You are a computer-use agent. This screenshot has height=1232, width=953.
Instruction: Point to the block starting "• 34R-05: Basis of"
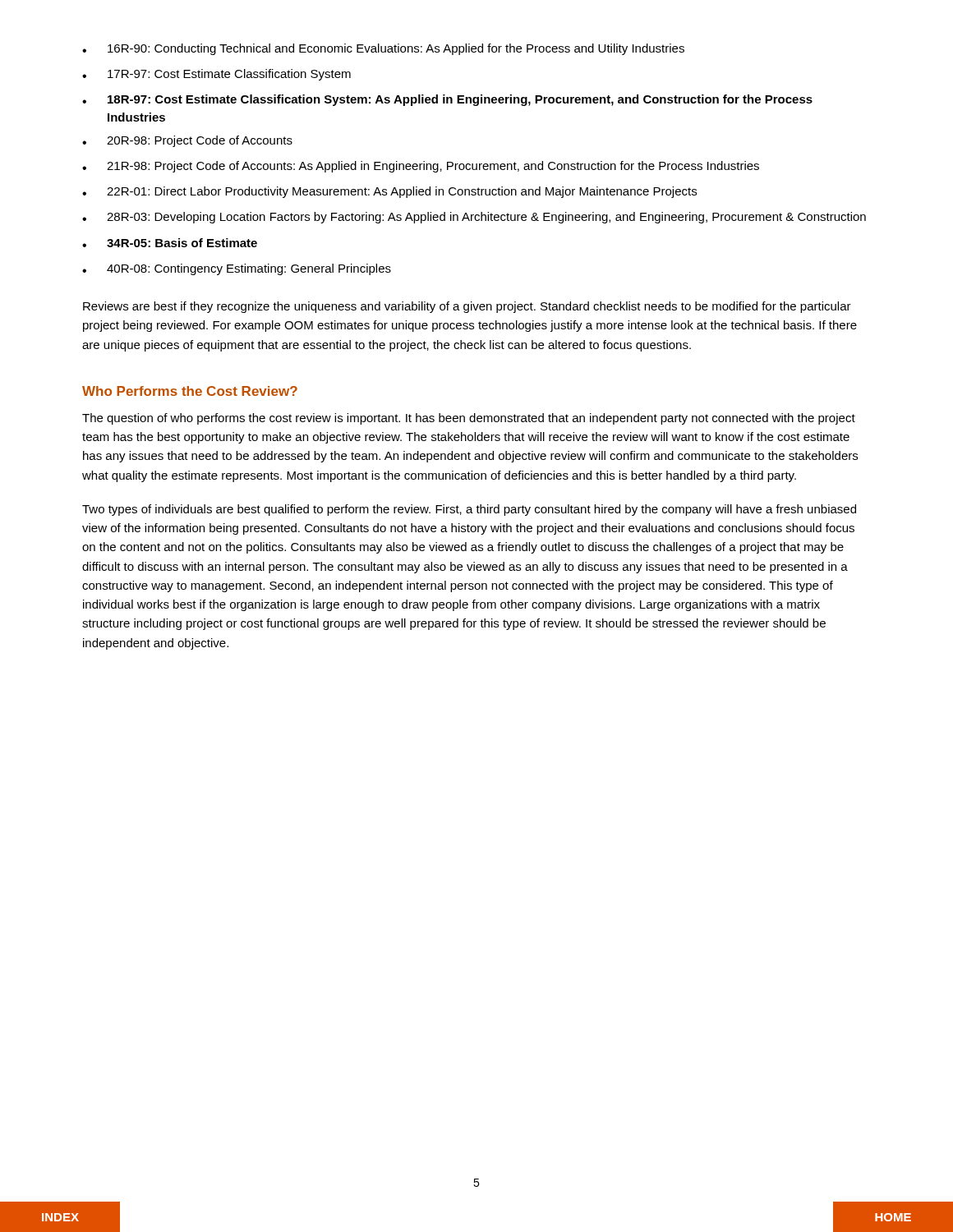coord(170,243)
